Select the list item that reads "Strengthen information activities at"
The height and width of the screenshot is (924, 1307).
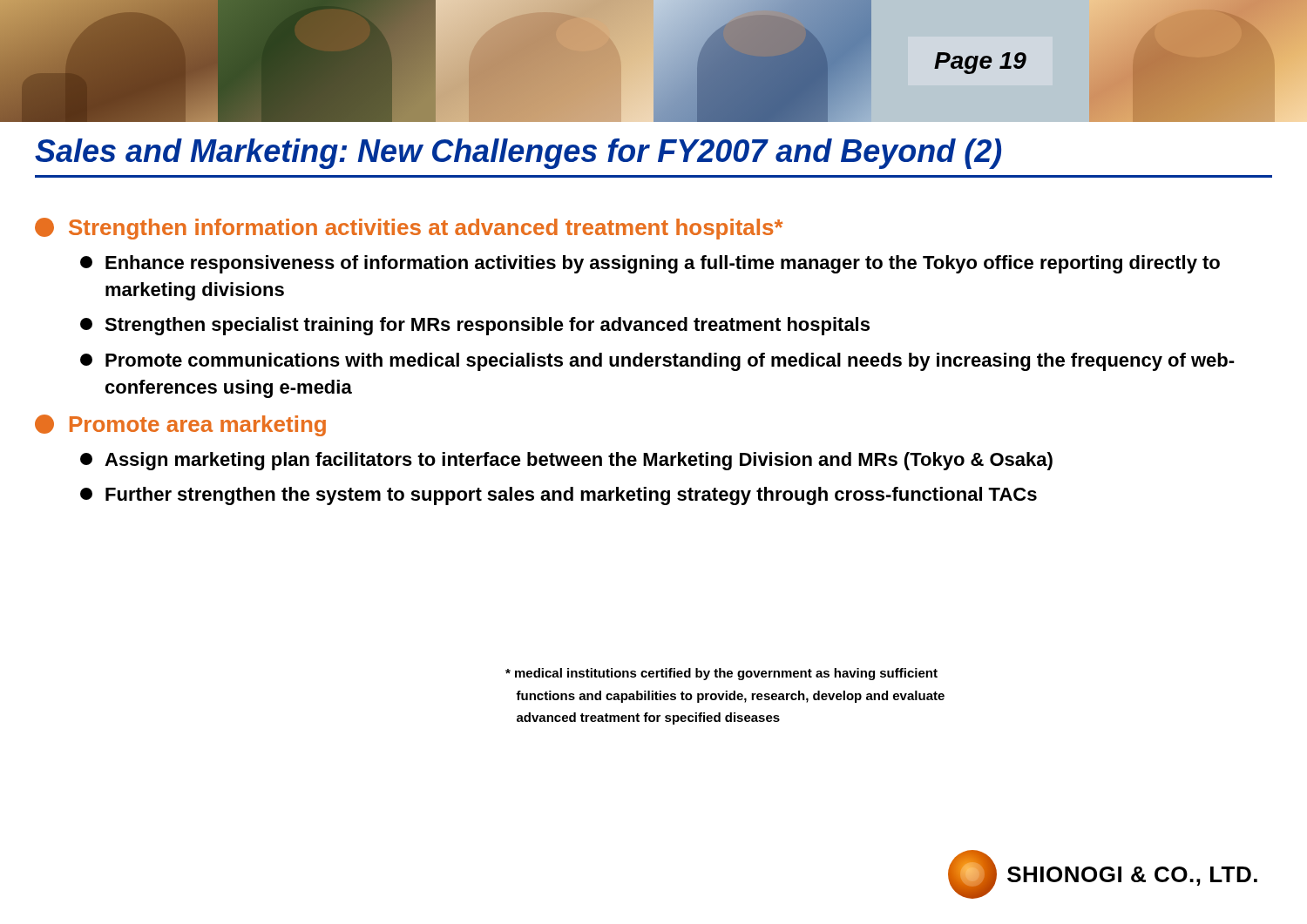click(409, 228)
